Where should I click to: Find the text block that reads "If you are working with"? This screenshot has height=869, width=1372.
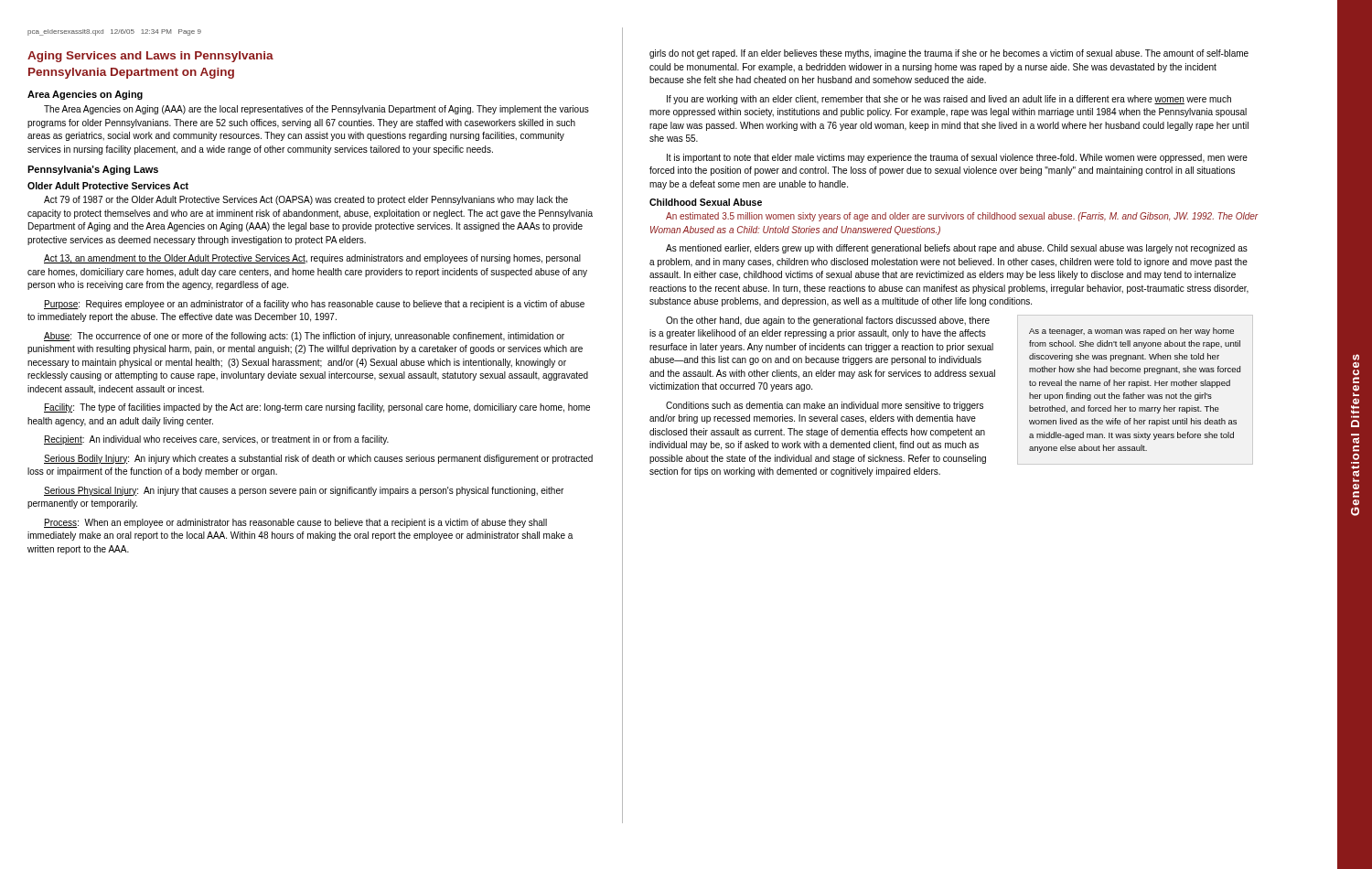pyautogui.click(x=949, y=119)
